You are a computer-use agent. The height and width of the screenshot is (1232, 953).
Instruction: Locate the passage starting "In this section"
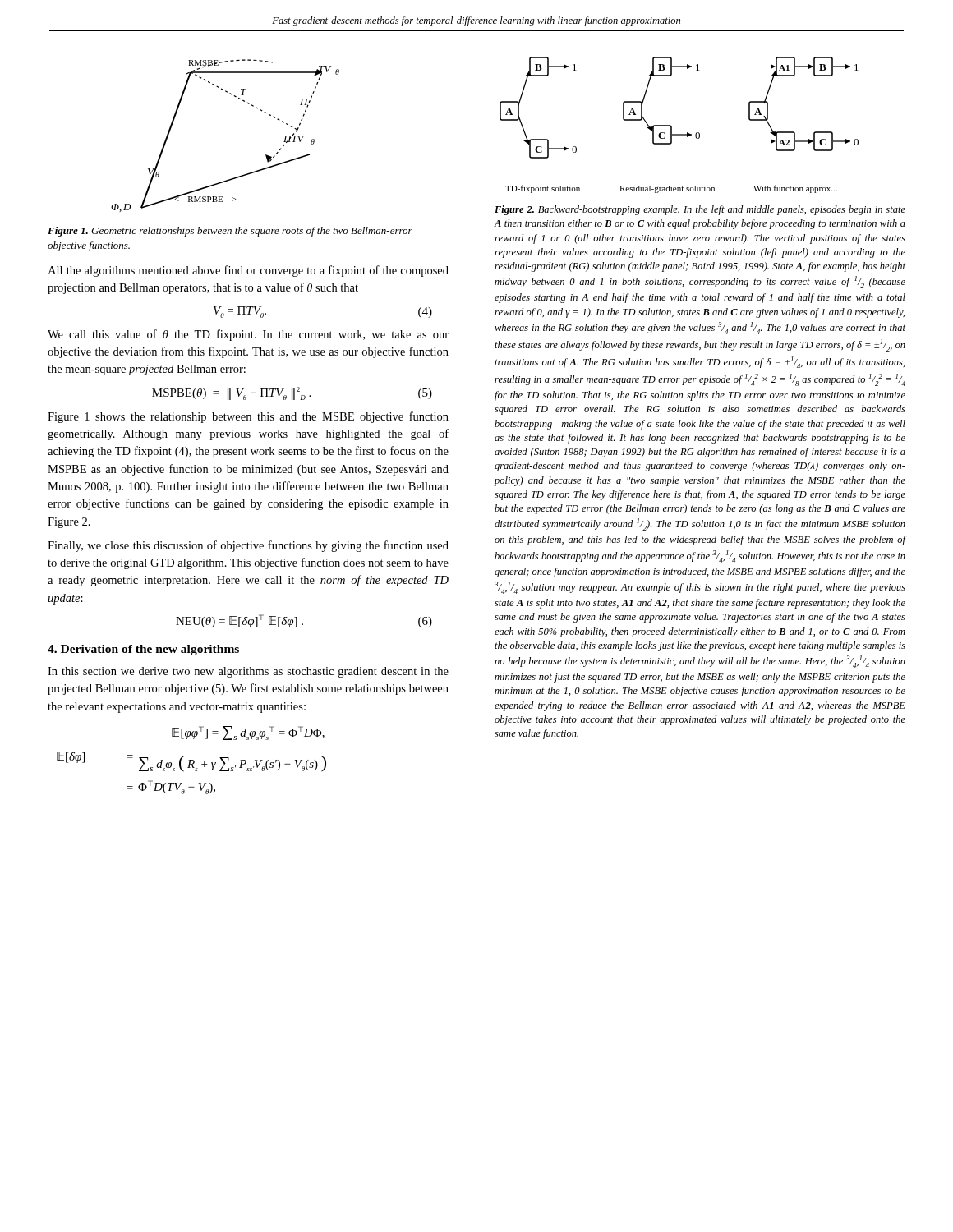(248, 689)
